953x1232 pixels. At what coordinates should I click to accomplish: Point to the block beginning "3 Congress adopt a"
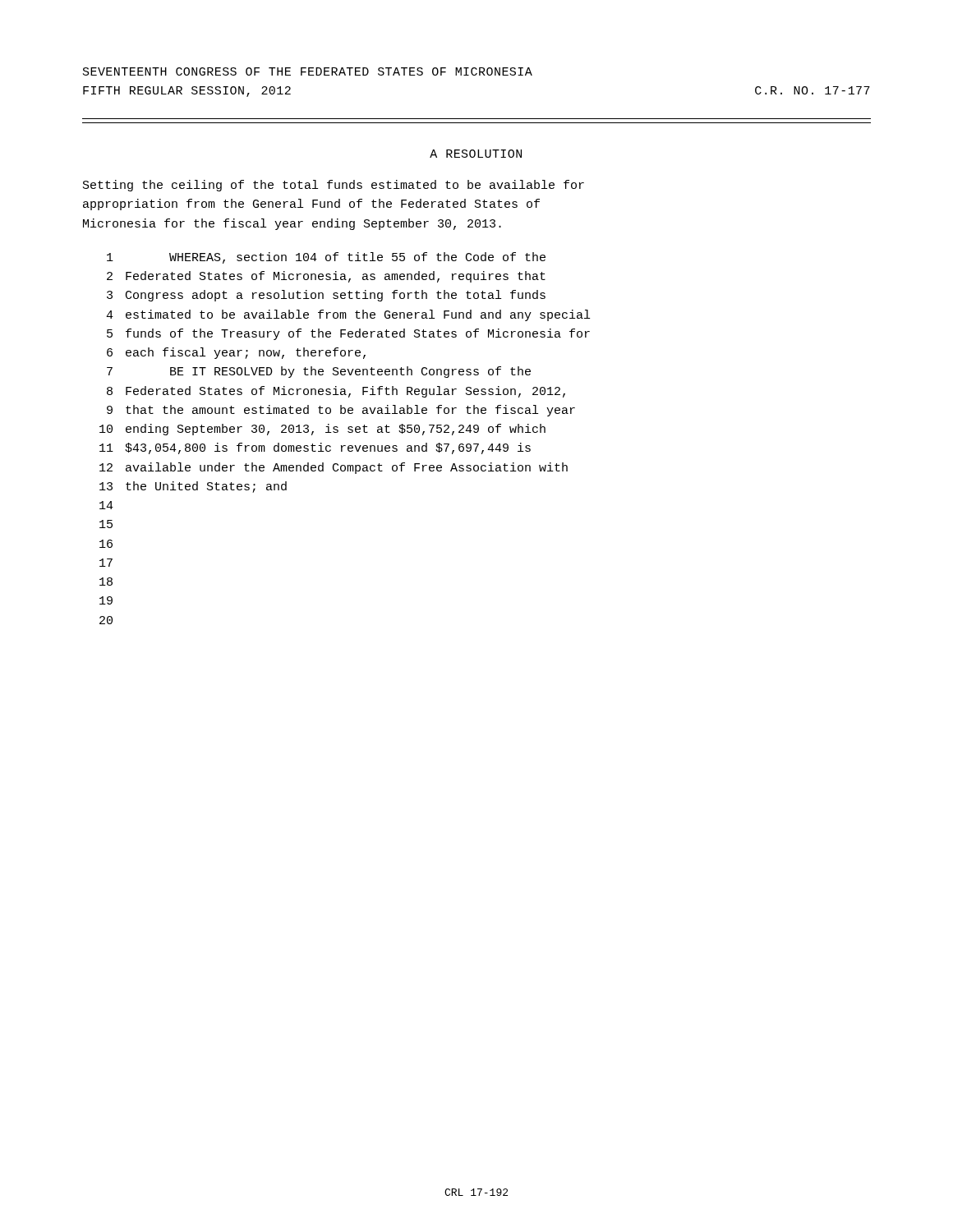476,296
